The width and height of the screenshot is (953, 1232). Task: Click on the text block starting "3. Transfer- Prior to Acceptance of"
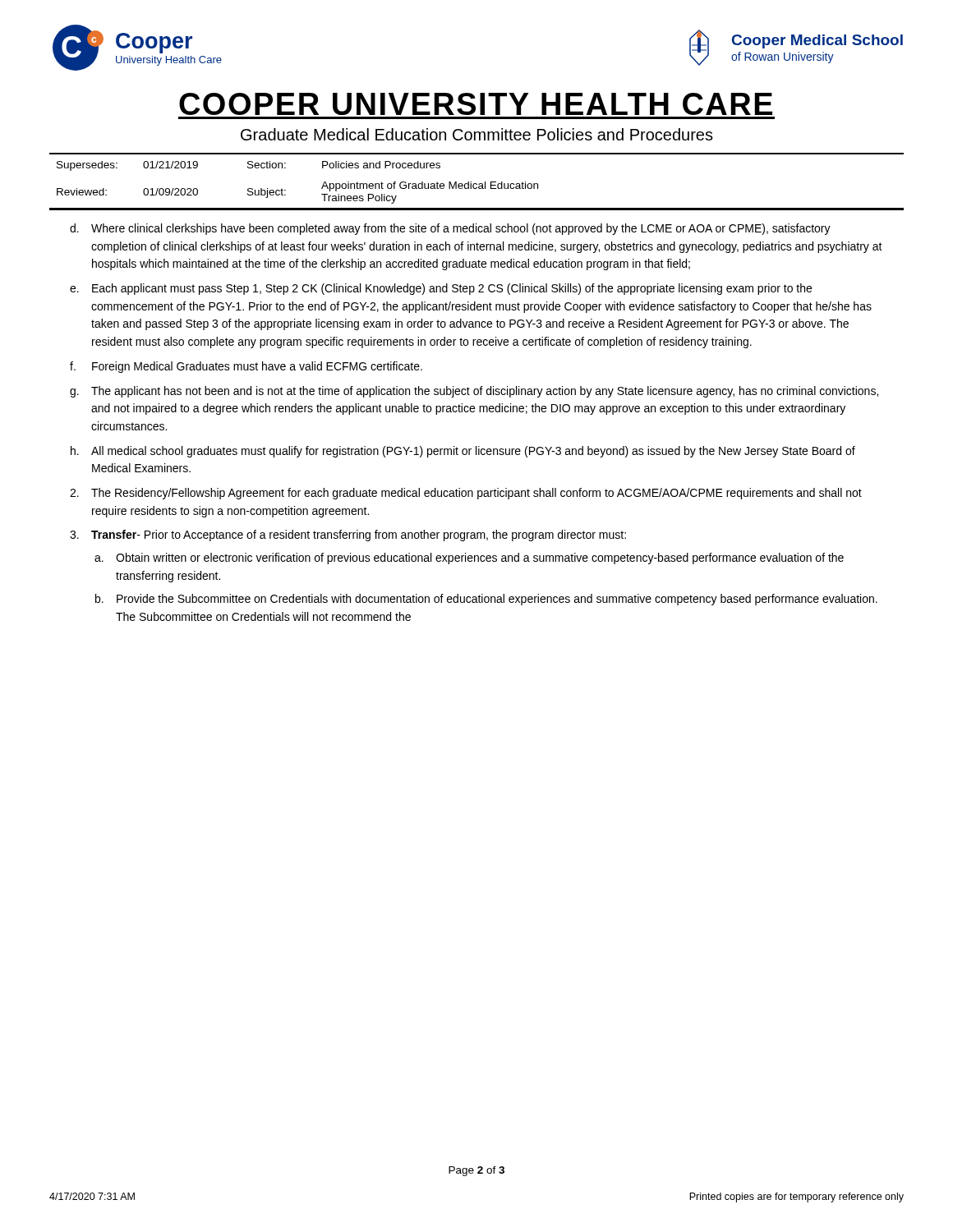coord(348,536)
